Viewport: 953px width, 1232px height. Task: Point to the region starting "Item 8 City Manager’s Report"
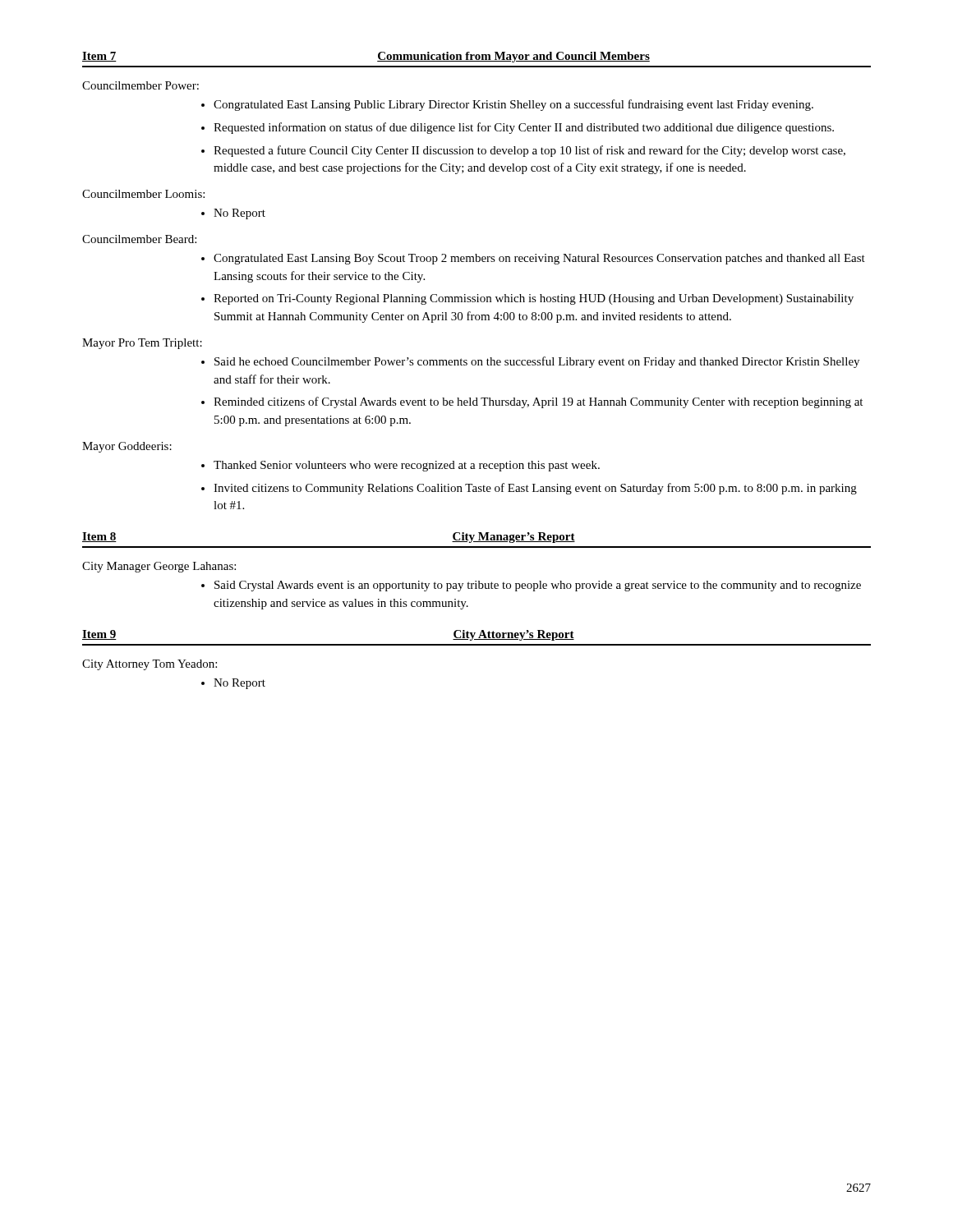476,537
